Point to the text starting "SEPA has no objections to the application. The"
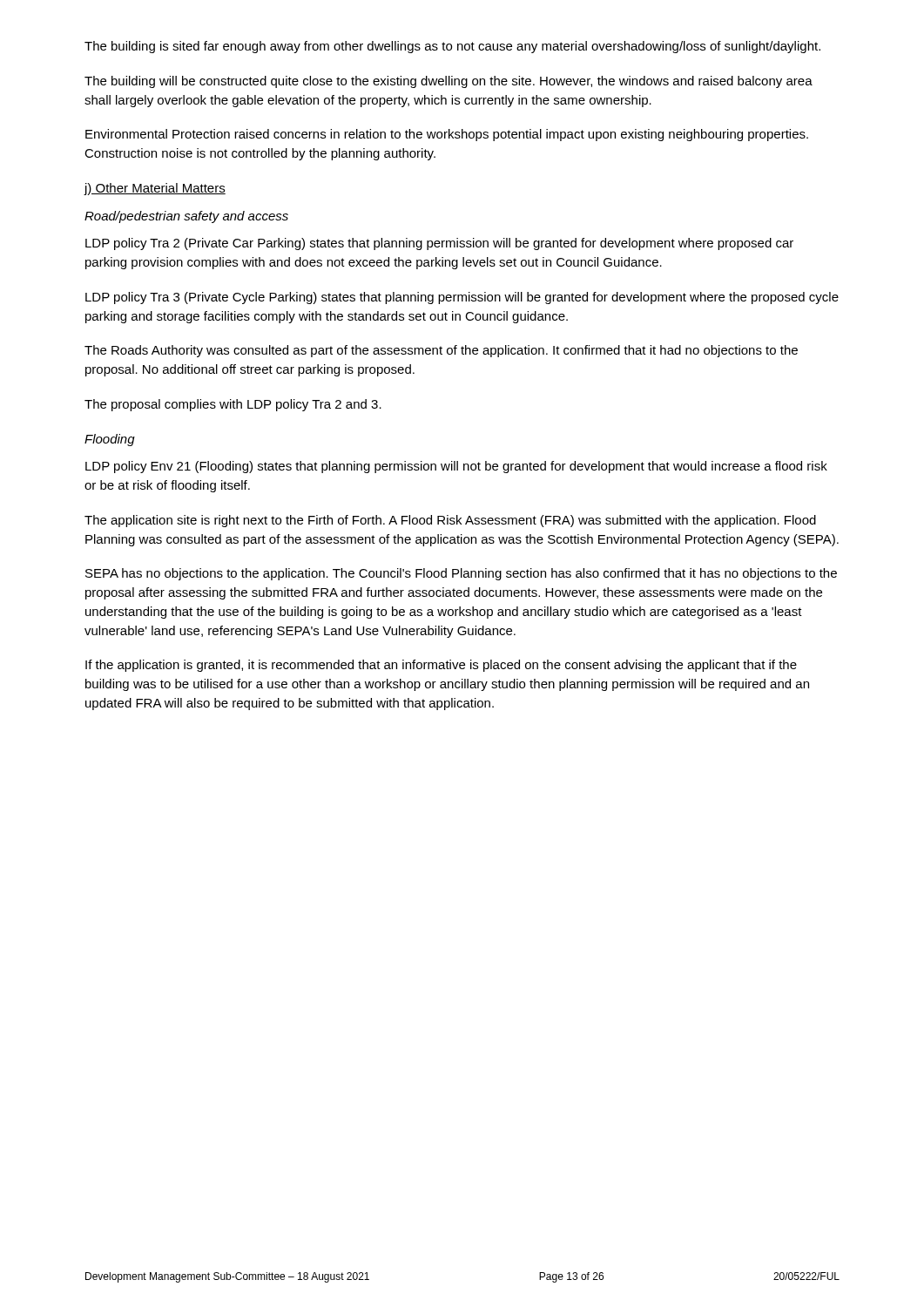924x1307 pixels. (x=461, y=602)
